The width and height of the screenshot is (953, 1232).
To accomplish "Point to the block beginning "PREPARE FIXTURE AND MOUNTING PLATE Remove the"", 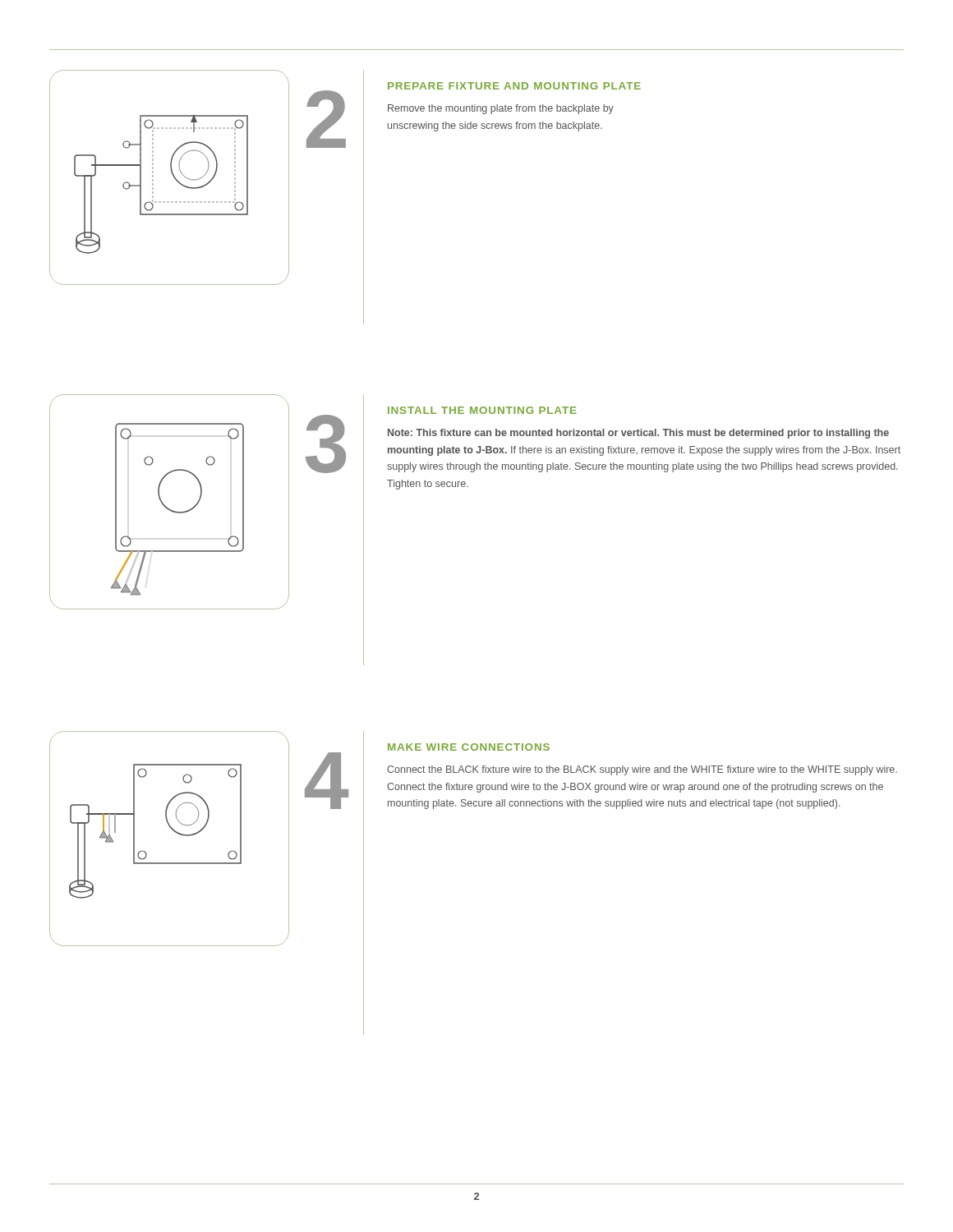I will point(514,86).
